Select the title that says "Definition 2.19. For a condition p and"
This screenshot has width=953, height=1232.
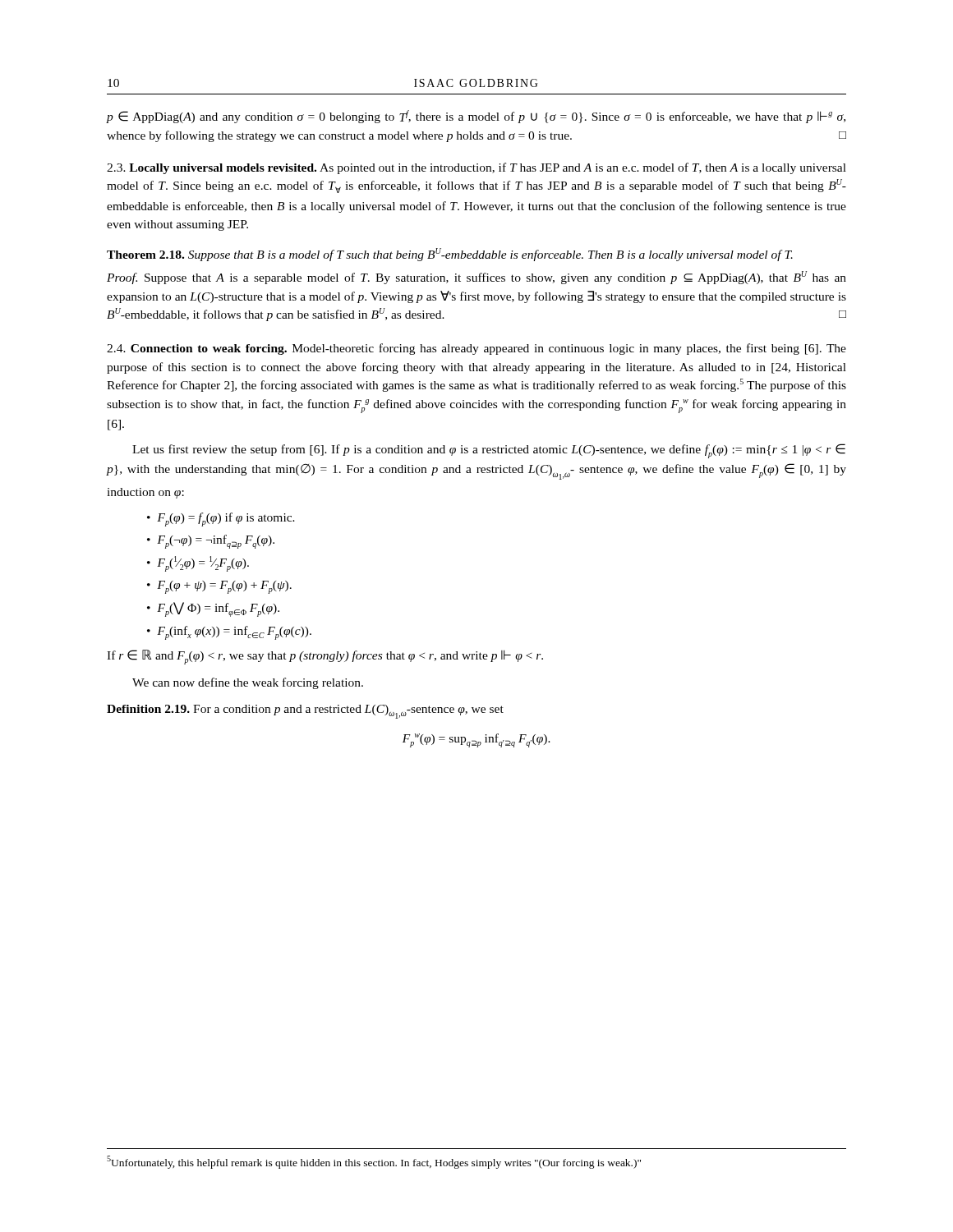tap(305, 711)
